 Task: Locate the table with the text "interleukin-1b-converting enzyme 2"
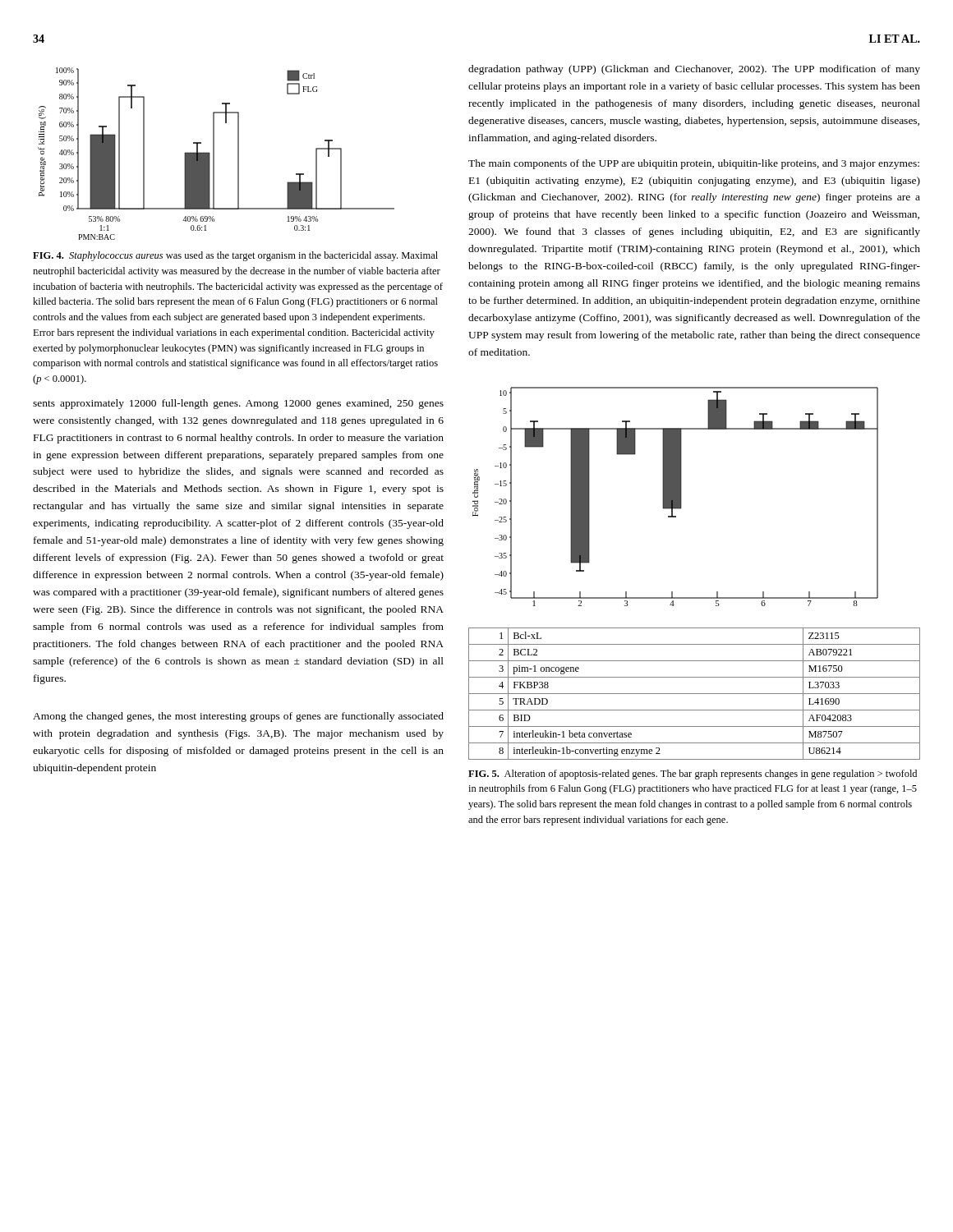694,693
